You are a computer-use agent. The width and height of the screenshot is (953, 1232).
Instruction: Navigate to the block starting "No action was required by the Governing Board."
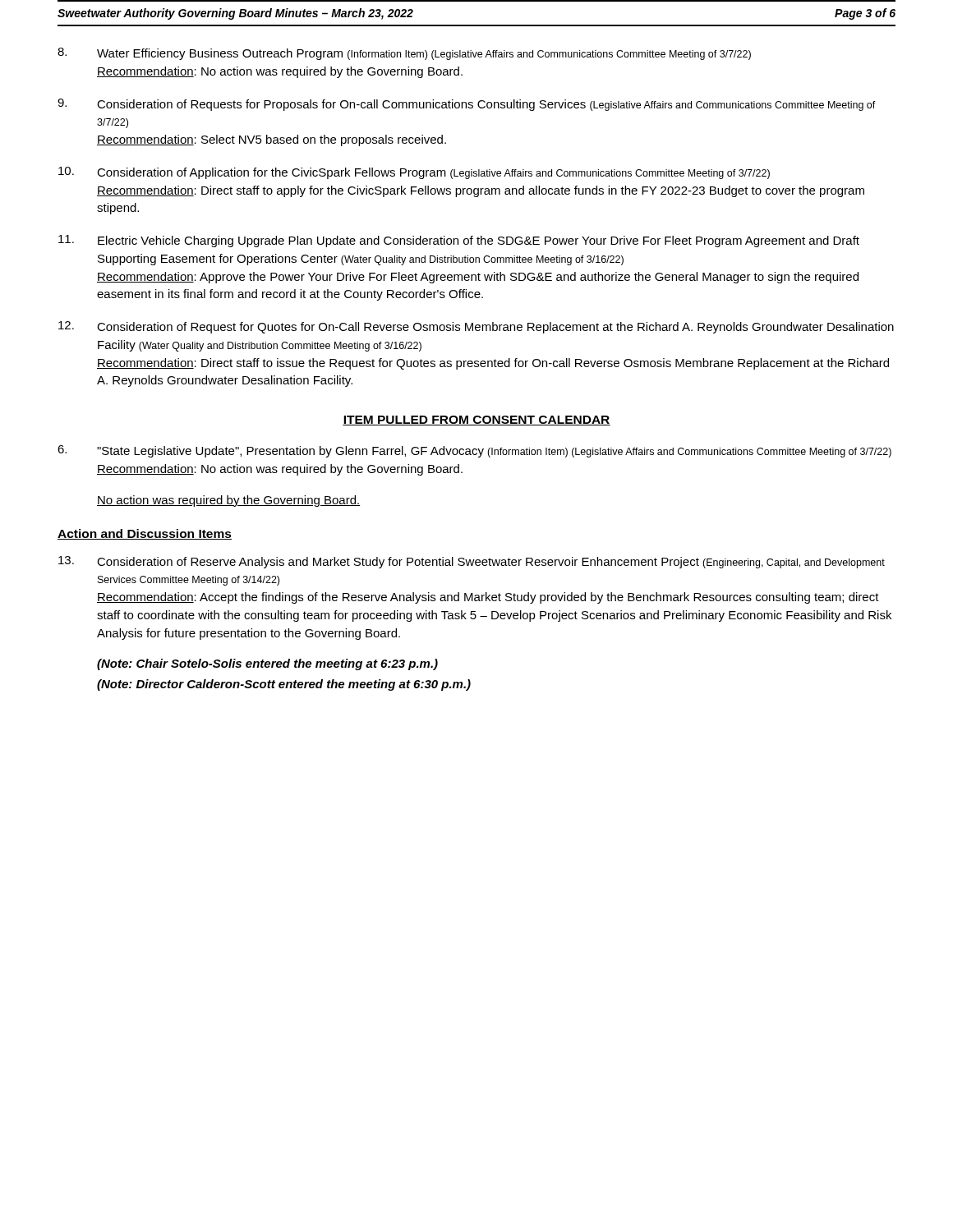[x=228, y=499]
